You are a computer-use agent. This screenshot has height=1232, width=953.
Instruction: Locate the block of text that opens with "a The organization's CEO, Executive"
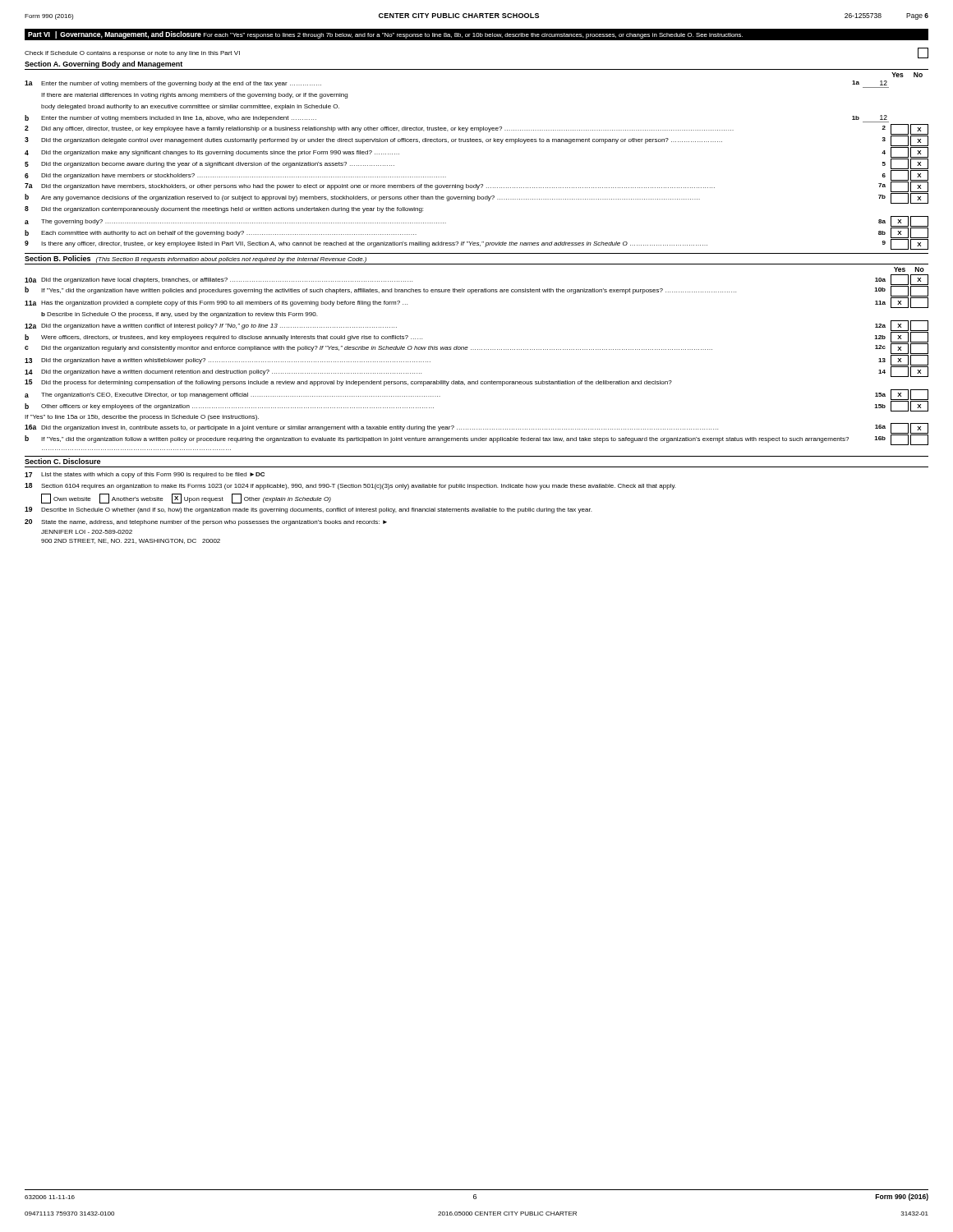(476, 395)
